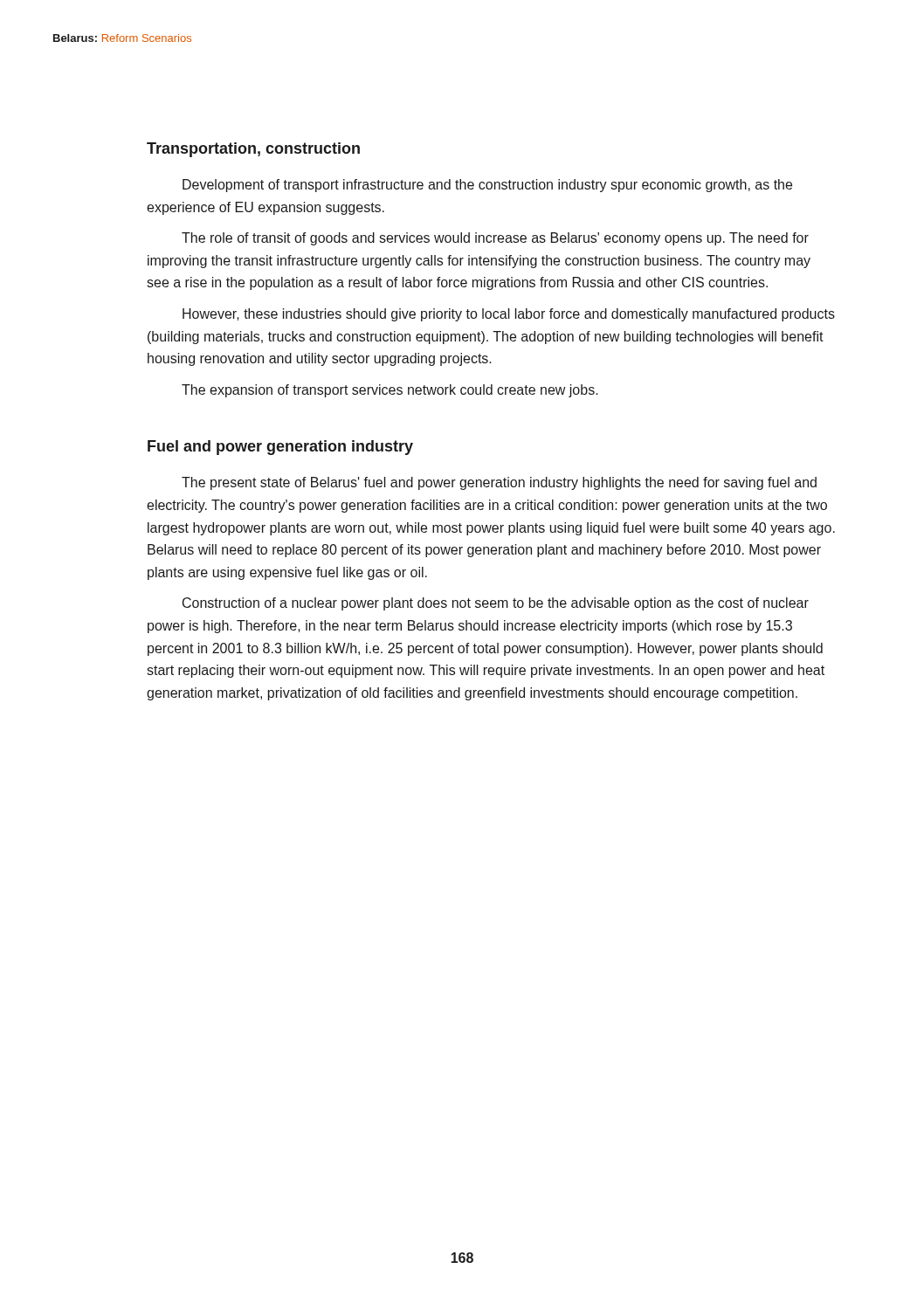Click on the section header that says "Transportation, construction"
924x1310 pixels.
point(254,148)
